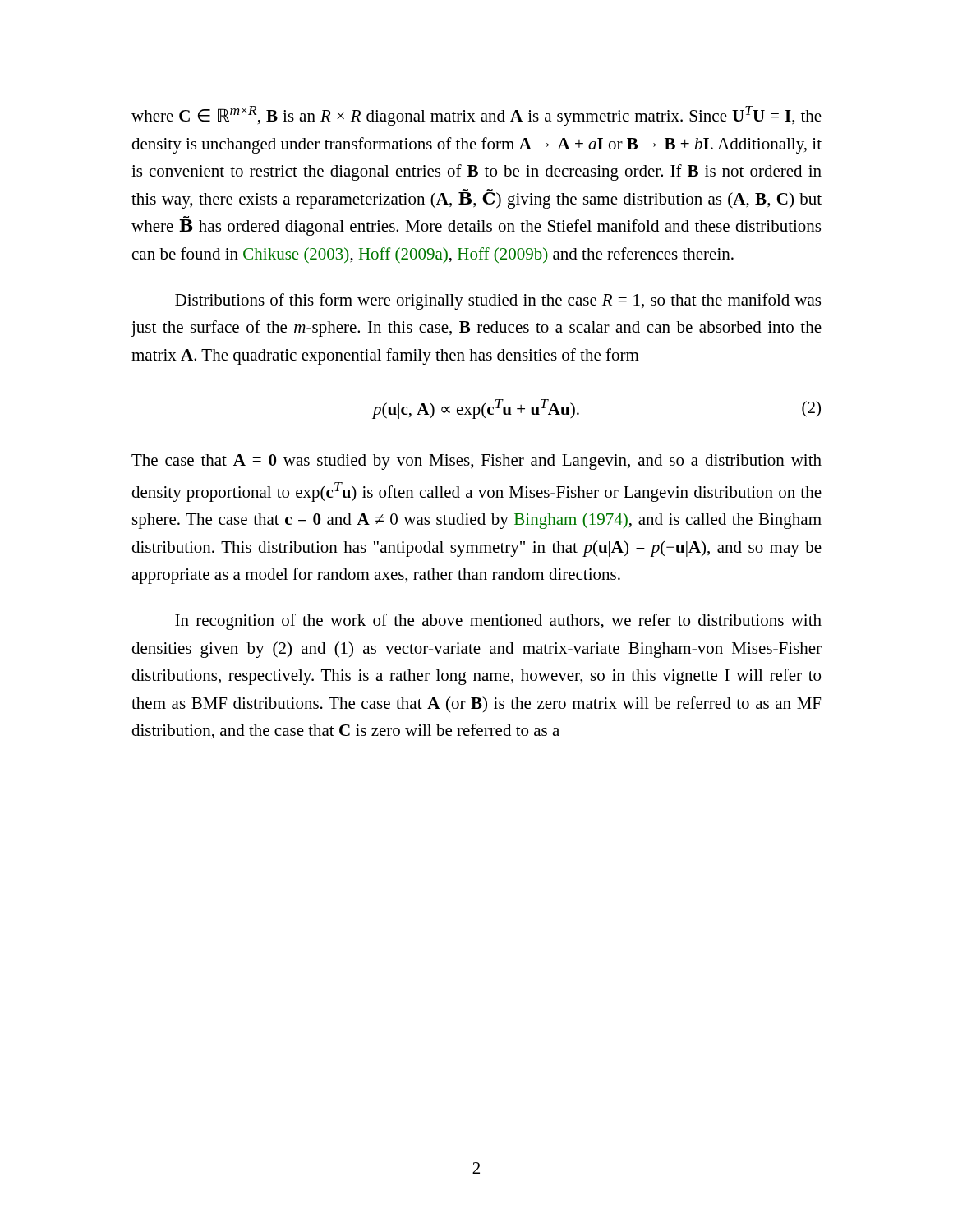Click on the text block containing "The case that A = 0 was"

(x=476, y=518)
